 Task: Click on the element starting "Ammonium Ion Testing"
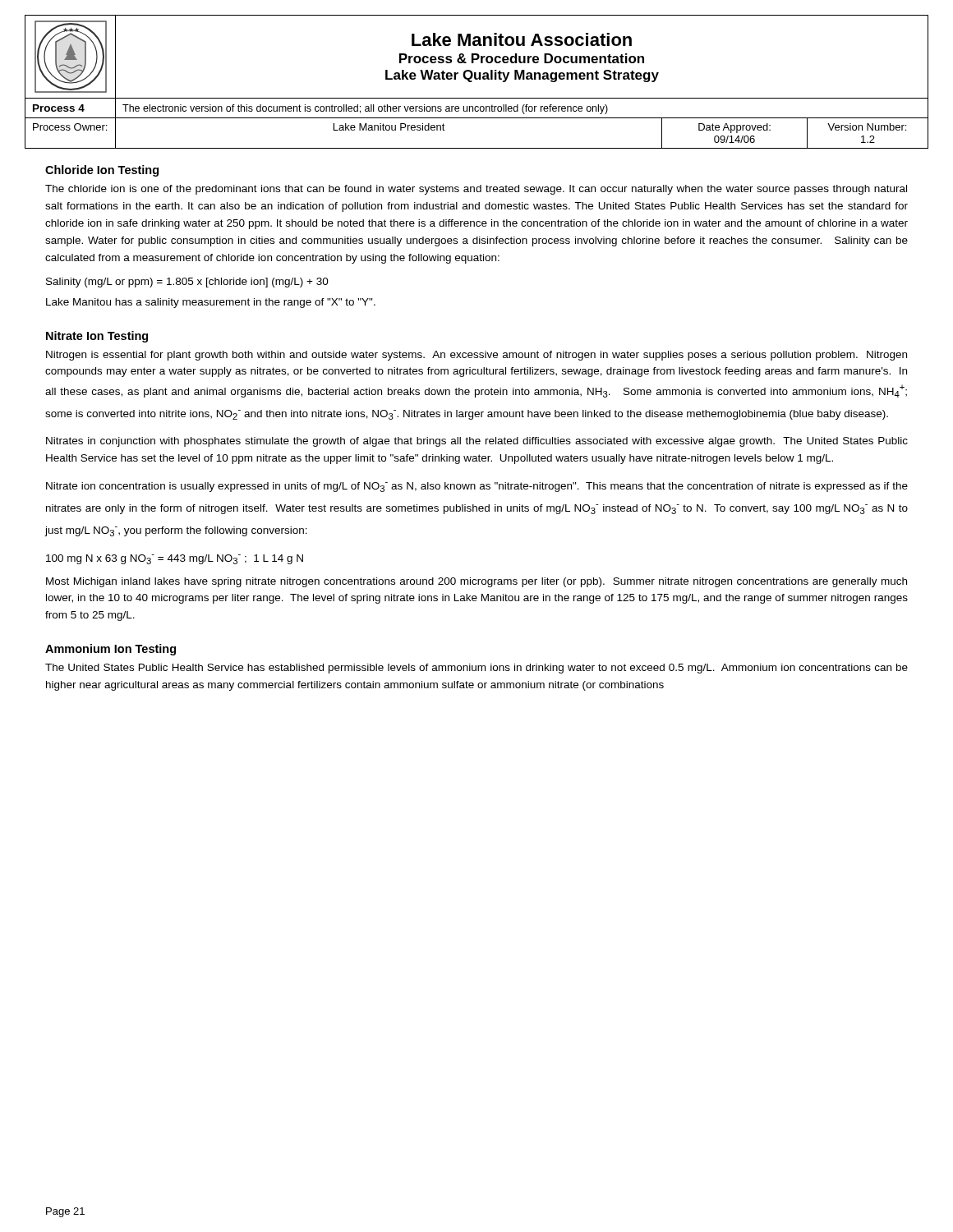[x=111, y=649]
